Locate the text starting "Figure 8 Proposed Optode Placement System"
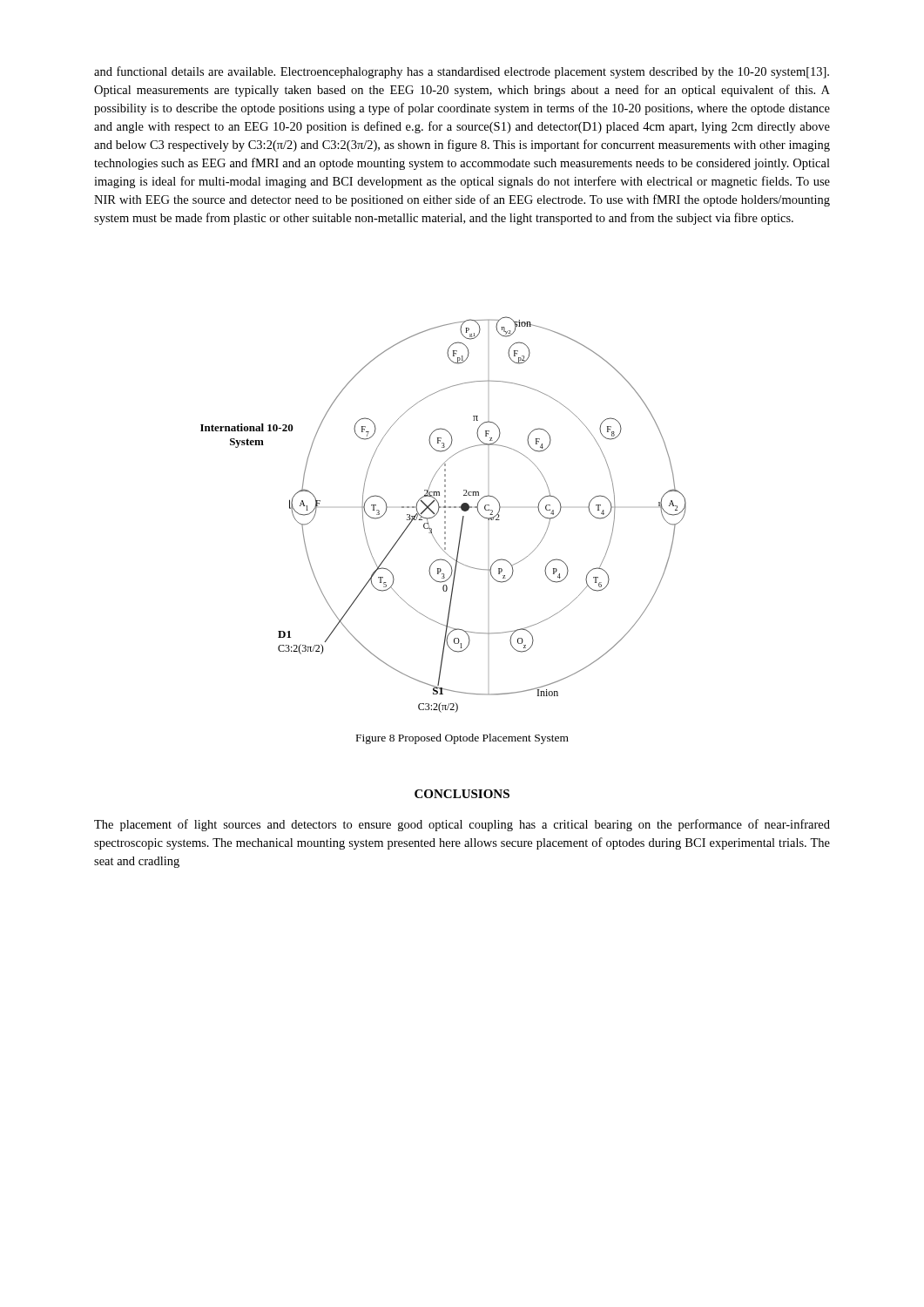The width and height of the screenshot is (924, 1307). coord(462,738)
